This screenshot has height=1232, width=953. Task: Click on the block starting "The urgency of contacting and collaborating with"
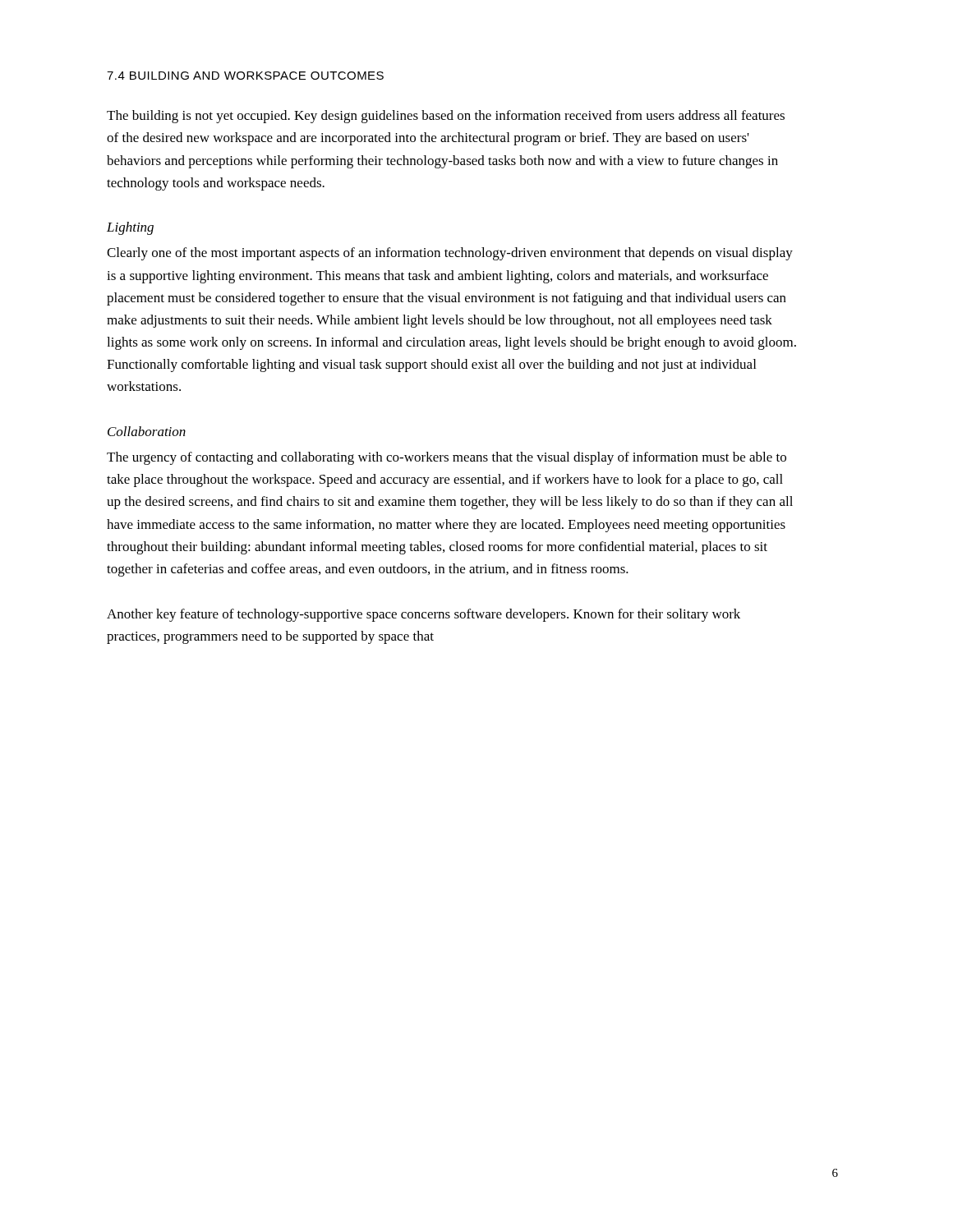pos(450,513)
